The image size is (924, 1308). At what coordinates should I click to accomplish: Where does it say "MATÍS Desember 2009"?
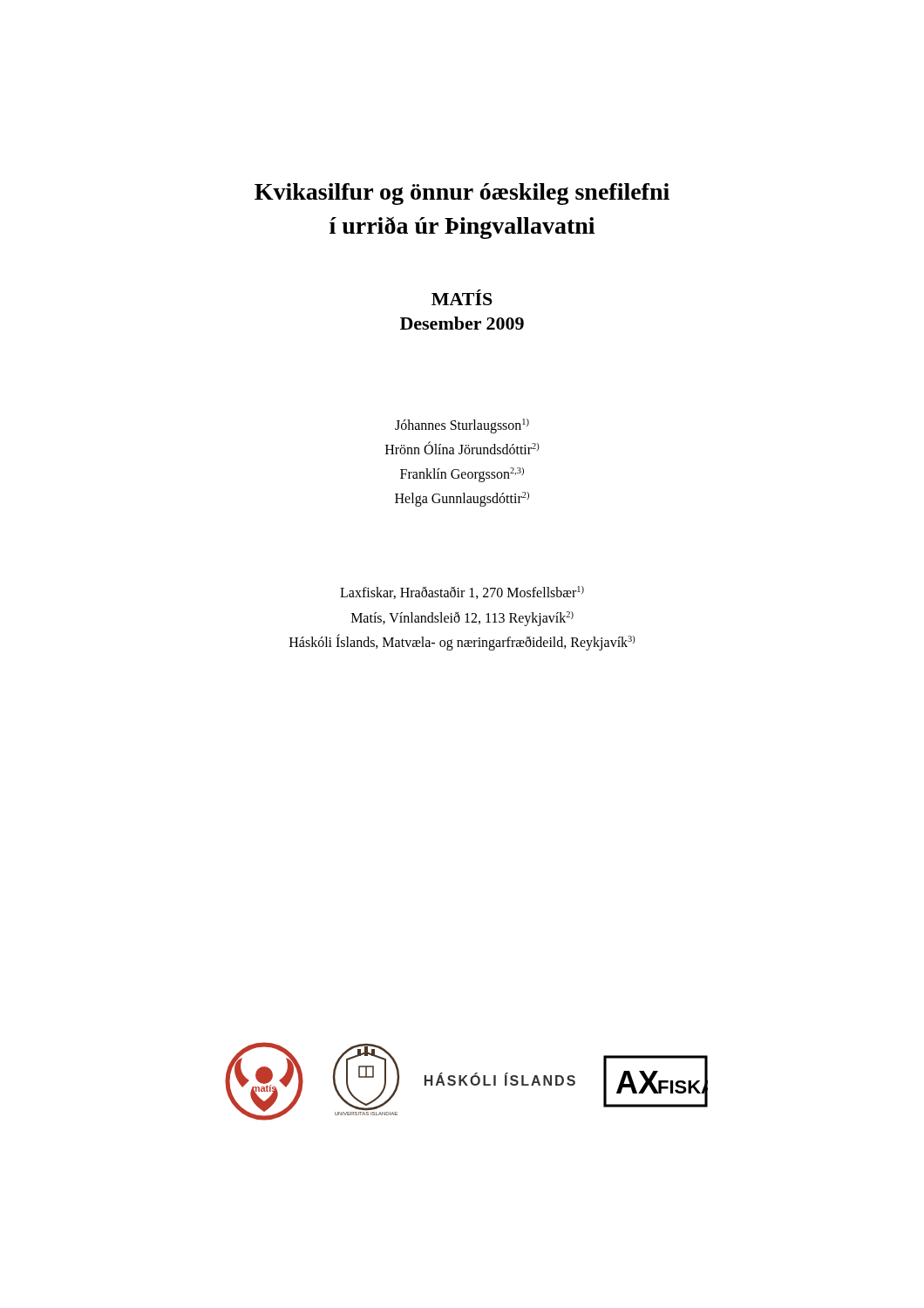[462, 312]
